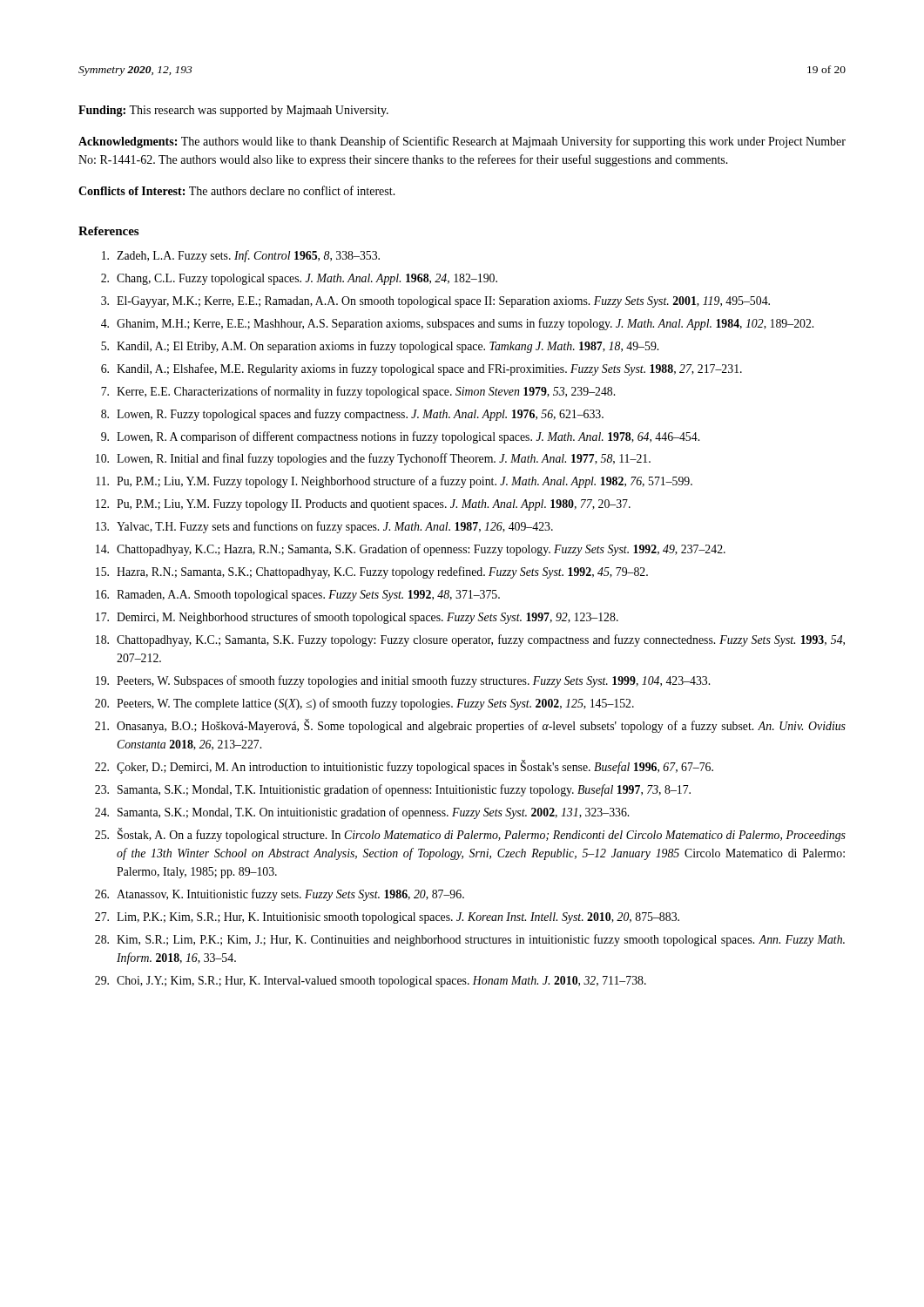Click on the list item that reads "10. Lowen, R. Initial and final"
This screenshot has height=1307, width=924.
462,460
